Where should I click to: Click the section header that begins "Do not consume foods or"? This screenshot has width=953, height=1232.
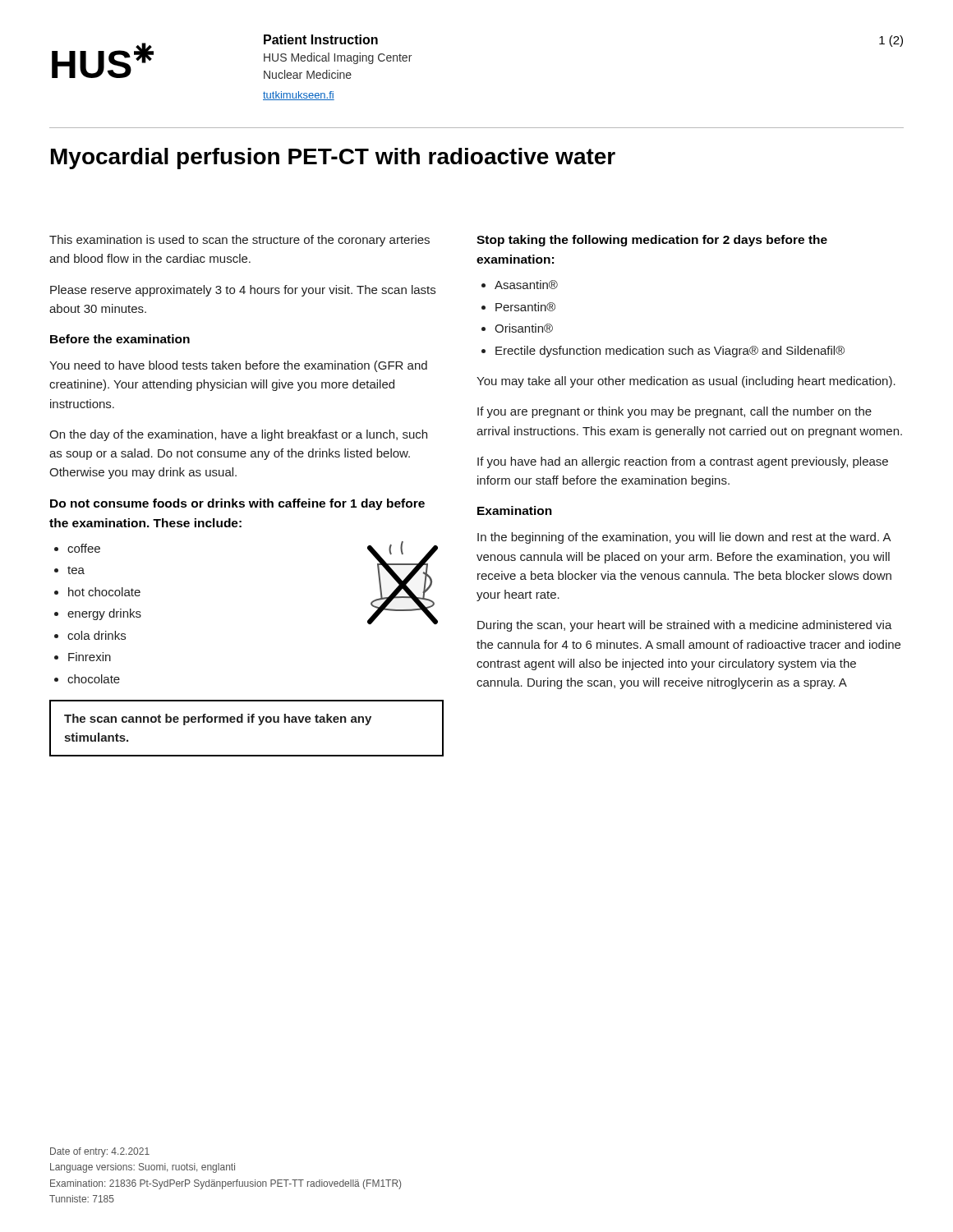click(246, 513)
